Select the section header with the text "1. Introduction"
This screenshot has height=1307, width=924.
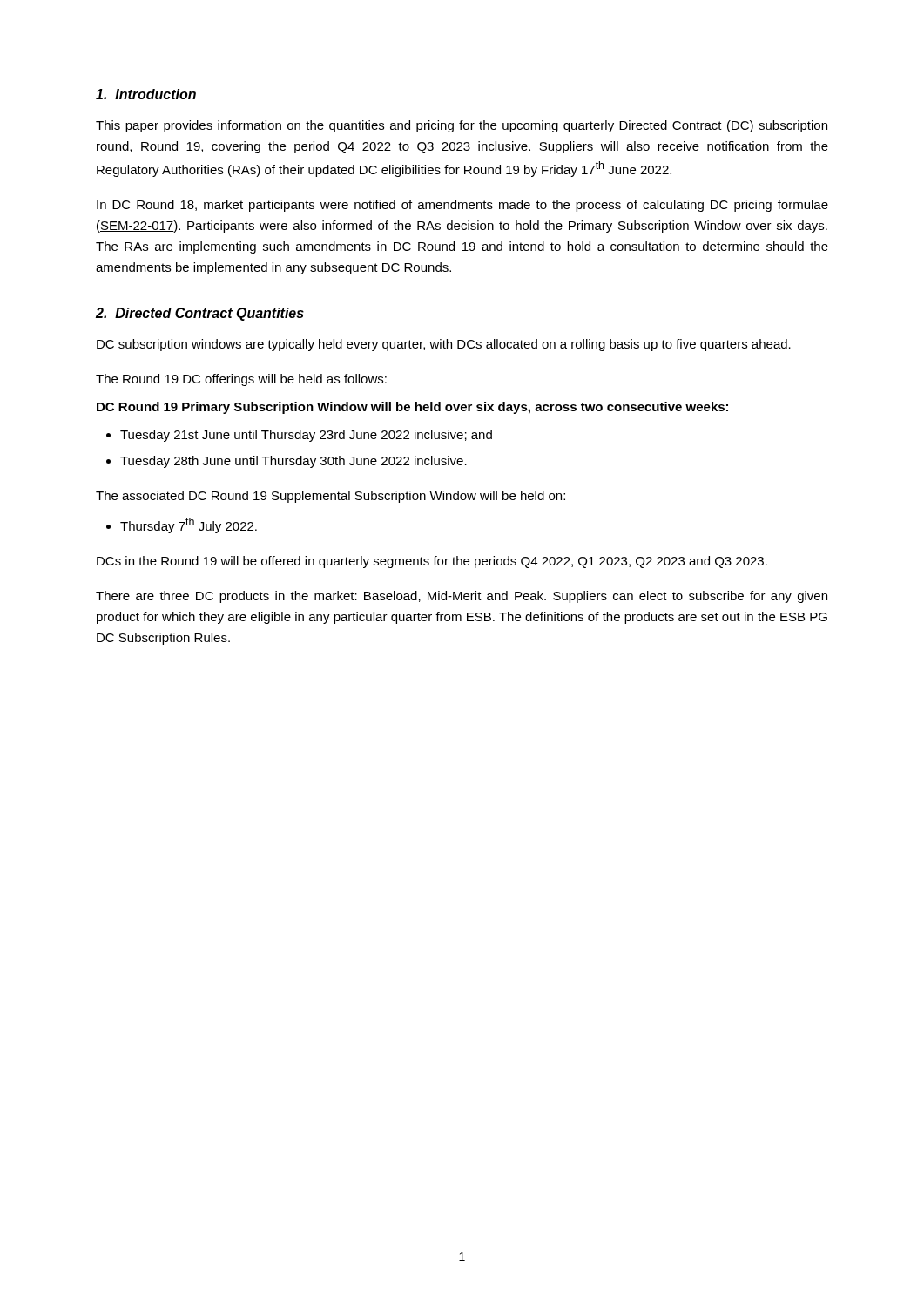146,94
